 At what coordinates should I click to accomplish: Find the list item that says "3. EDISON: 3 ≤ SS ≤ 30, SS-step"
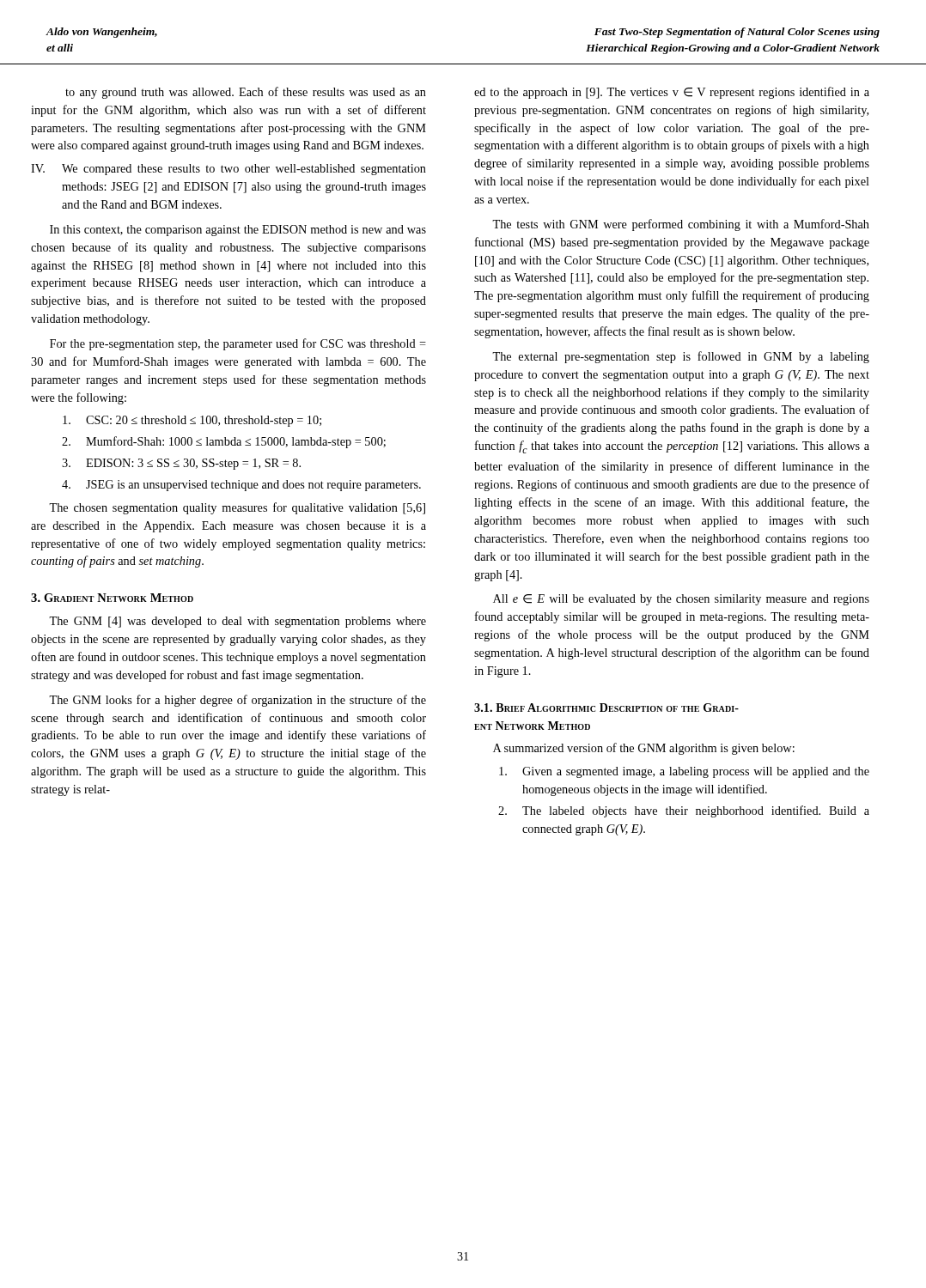pos(244,463)
